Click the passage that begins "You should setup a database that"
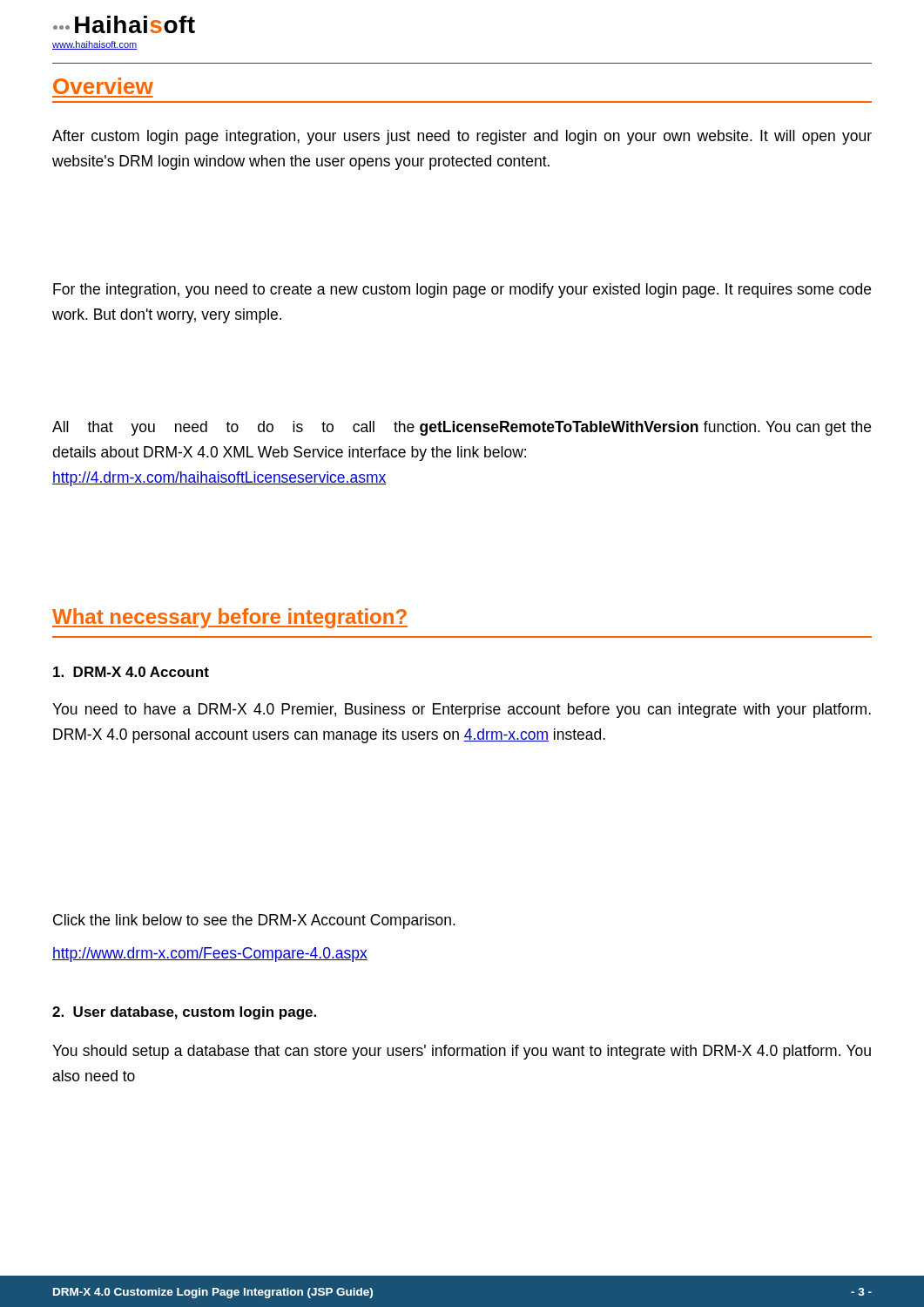This screenshot has height=1307, width=924. [x=462, y=1063]
